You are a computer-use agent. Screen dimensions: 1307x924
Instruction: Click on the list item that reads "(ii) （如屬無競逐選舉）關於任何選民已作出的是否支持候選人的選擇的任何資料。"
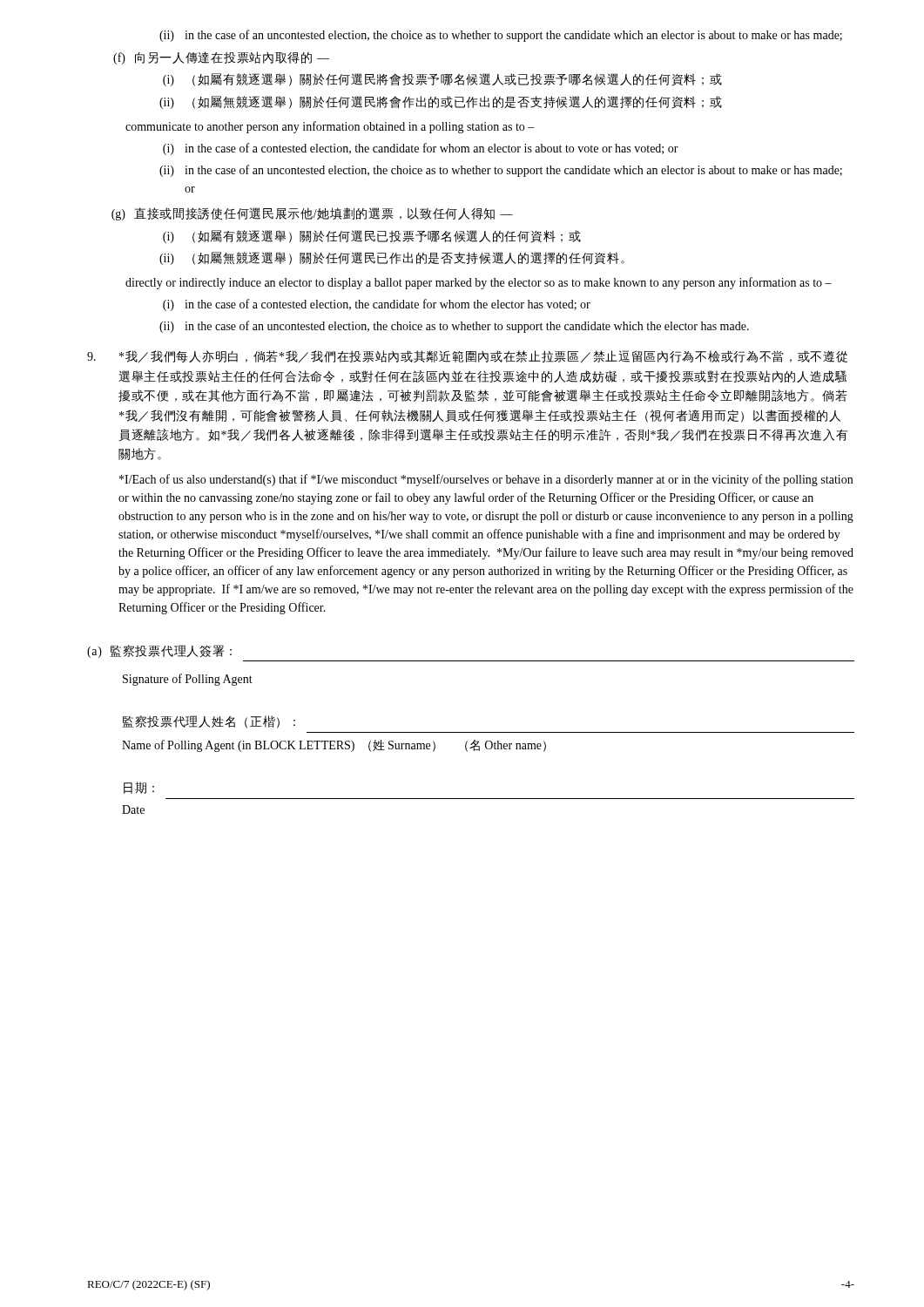click(490, 259)
